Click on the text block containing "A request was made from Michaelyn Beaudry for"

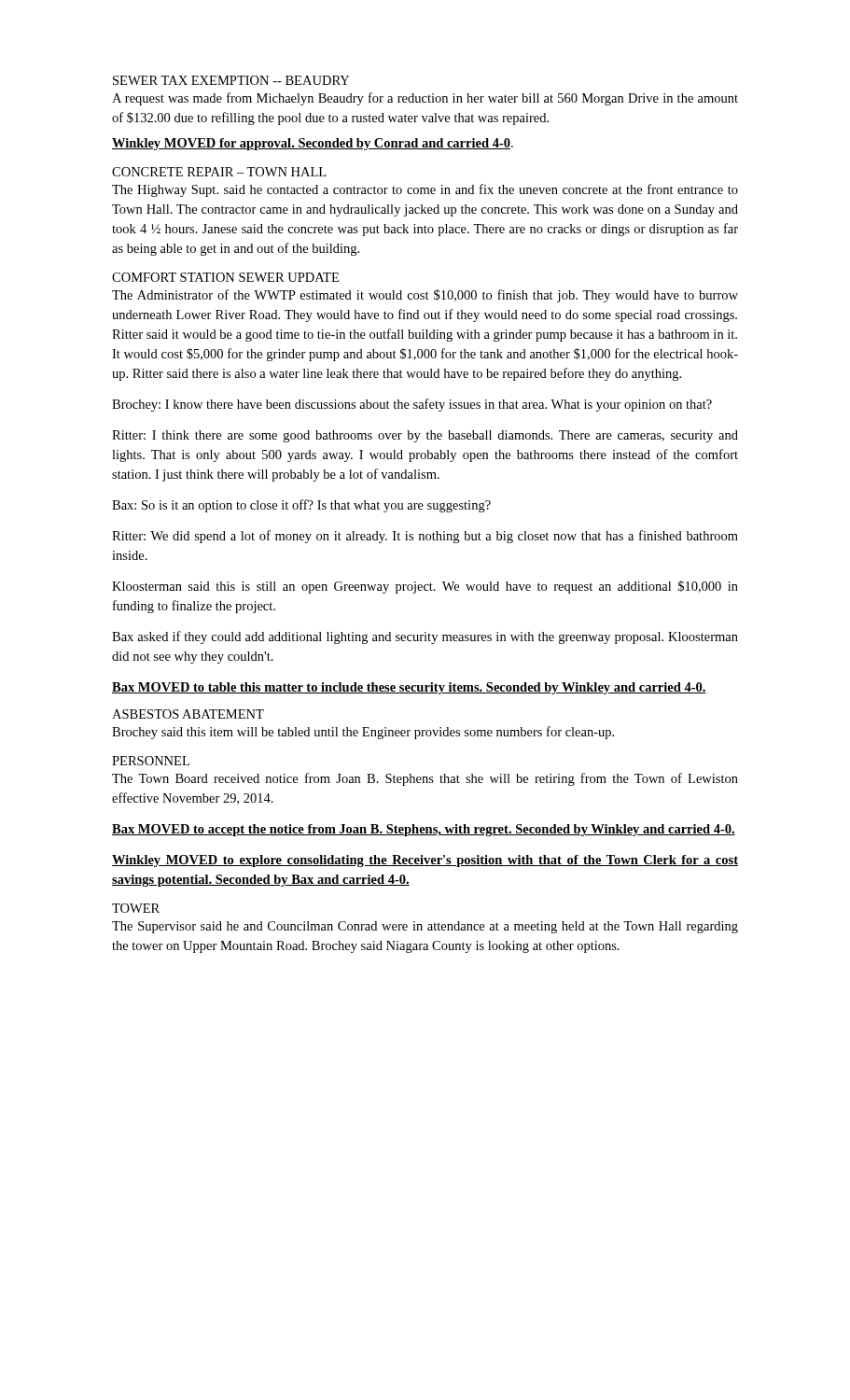pos(425,108)
